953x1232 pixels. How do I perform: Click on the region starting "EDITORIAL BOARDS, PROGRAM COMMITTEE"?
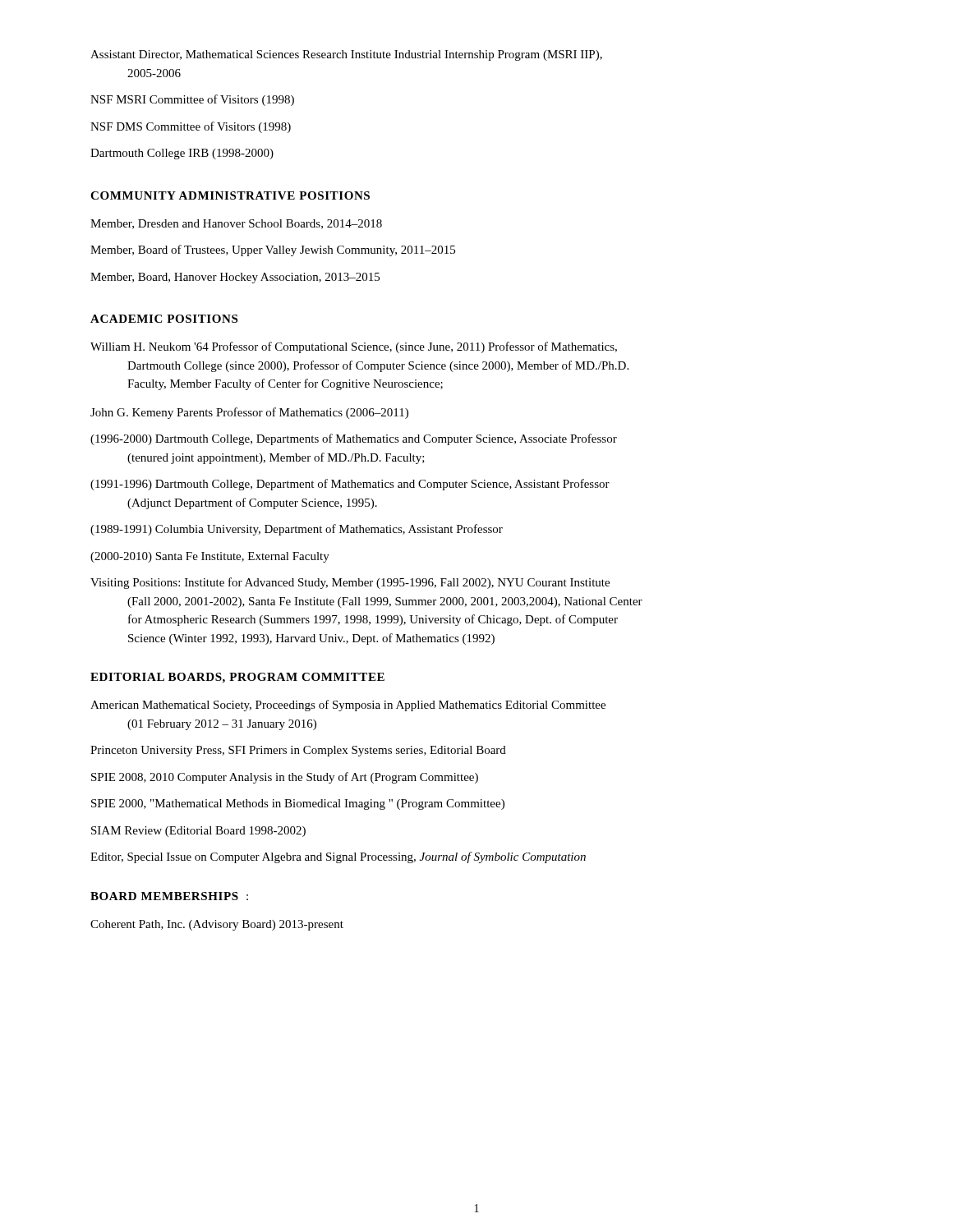click(238, 677)
